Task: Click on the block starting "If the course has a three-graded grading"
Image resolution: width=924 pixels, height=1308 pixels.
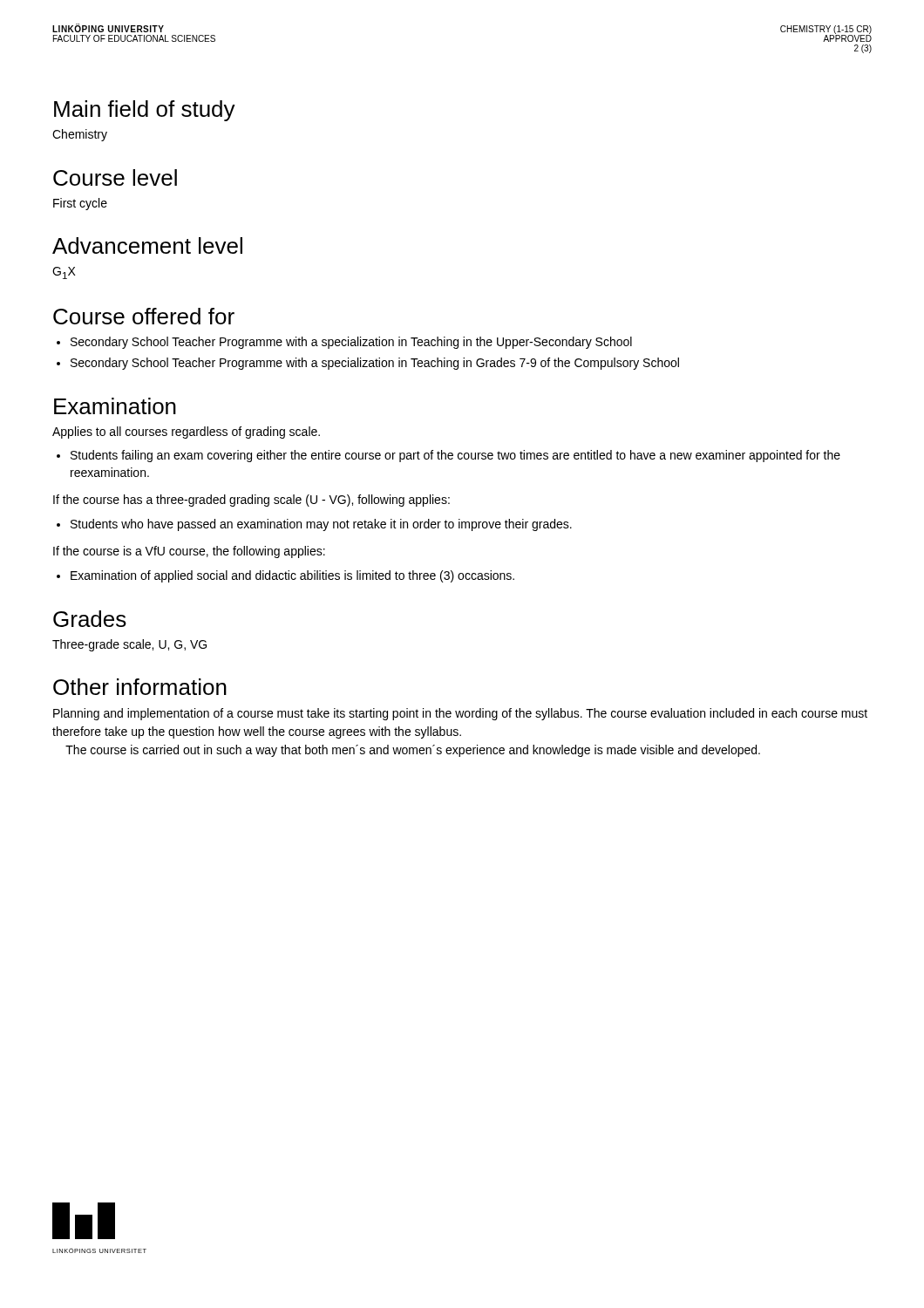Action: point(251,500)
